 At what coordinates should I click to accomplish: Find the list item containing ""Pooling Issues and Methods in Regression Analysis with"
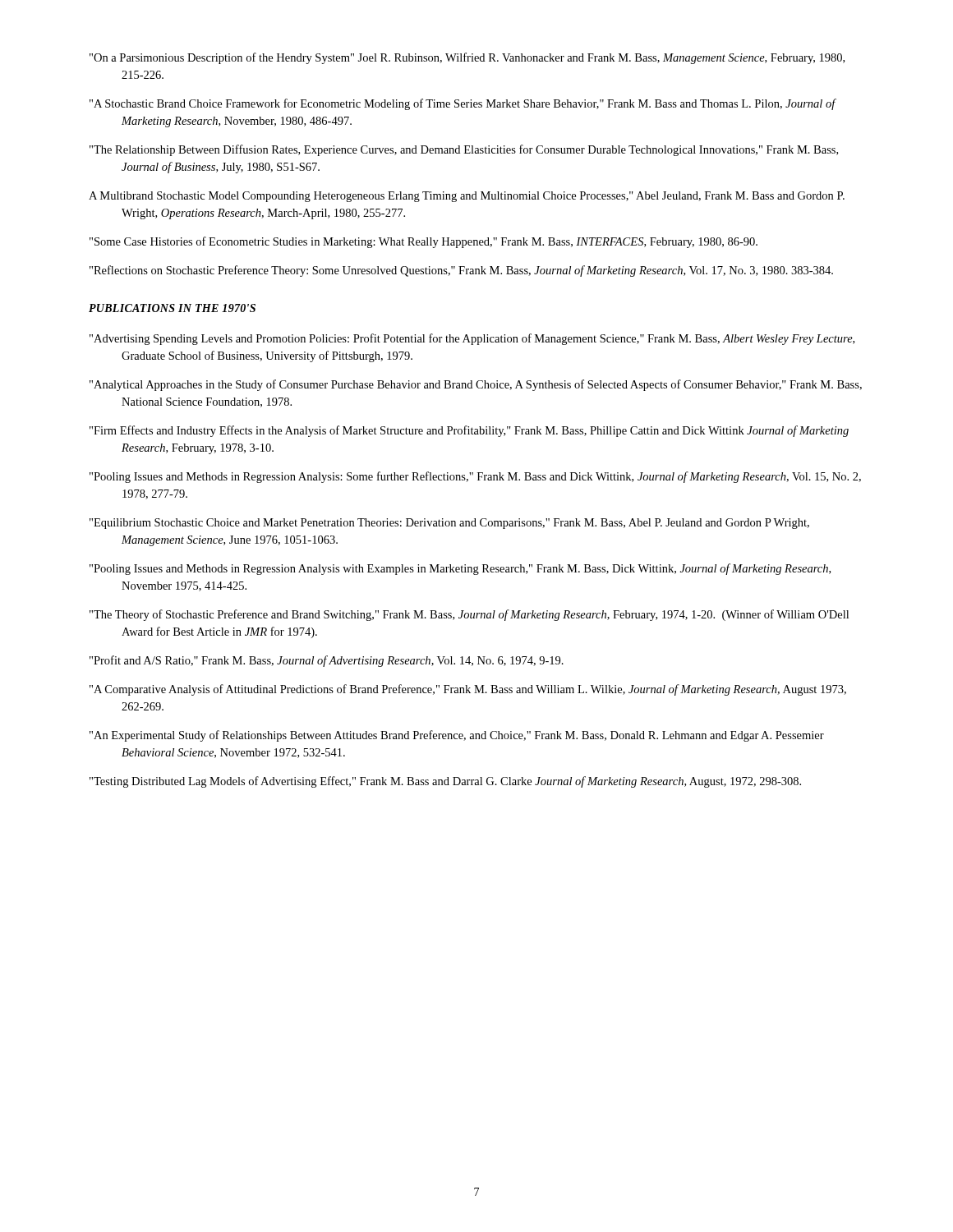(x=460, y=577)
